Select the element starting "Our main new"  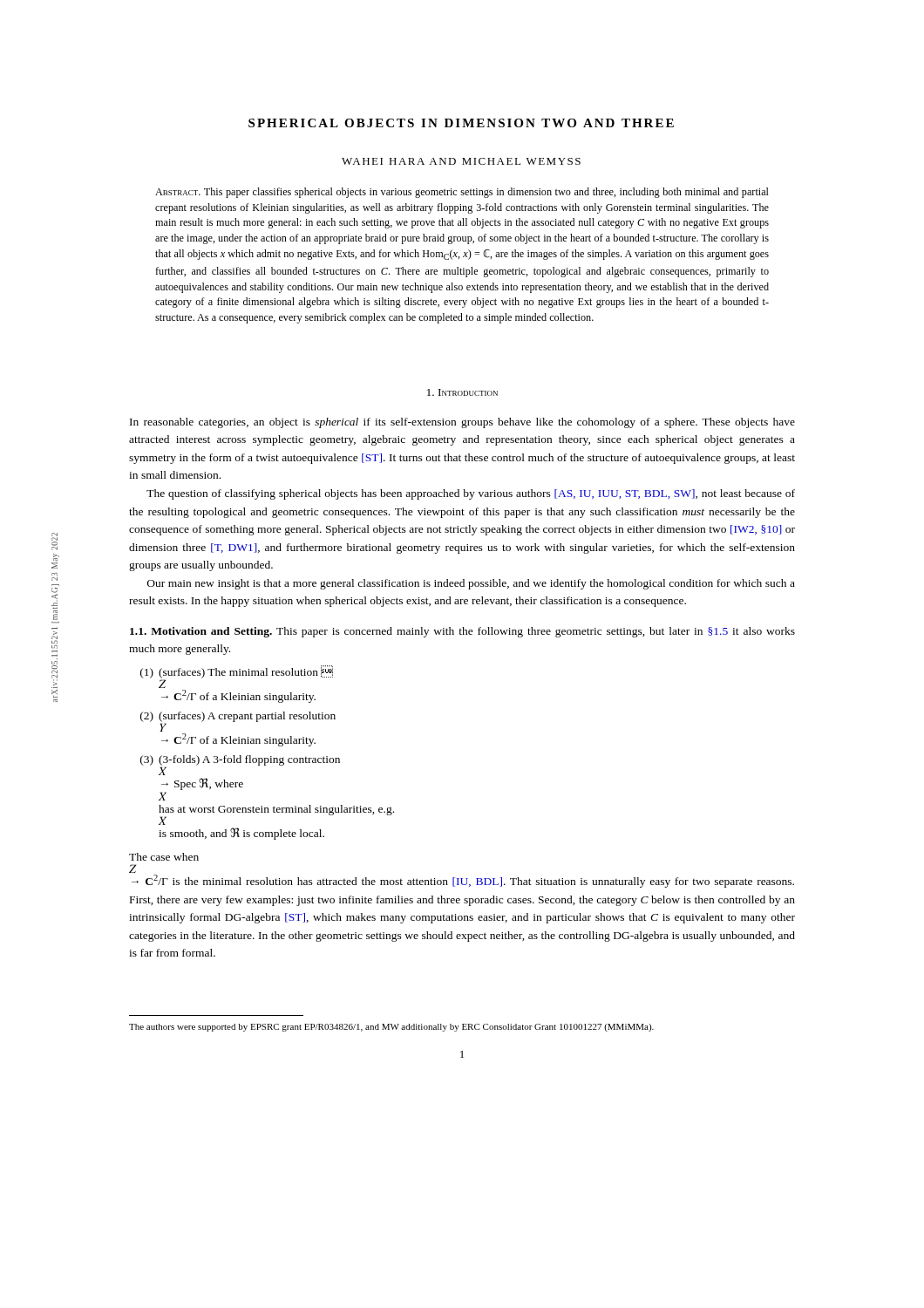pos(462,592)
